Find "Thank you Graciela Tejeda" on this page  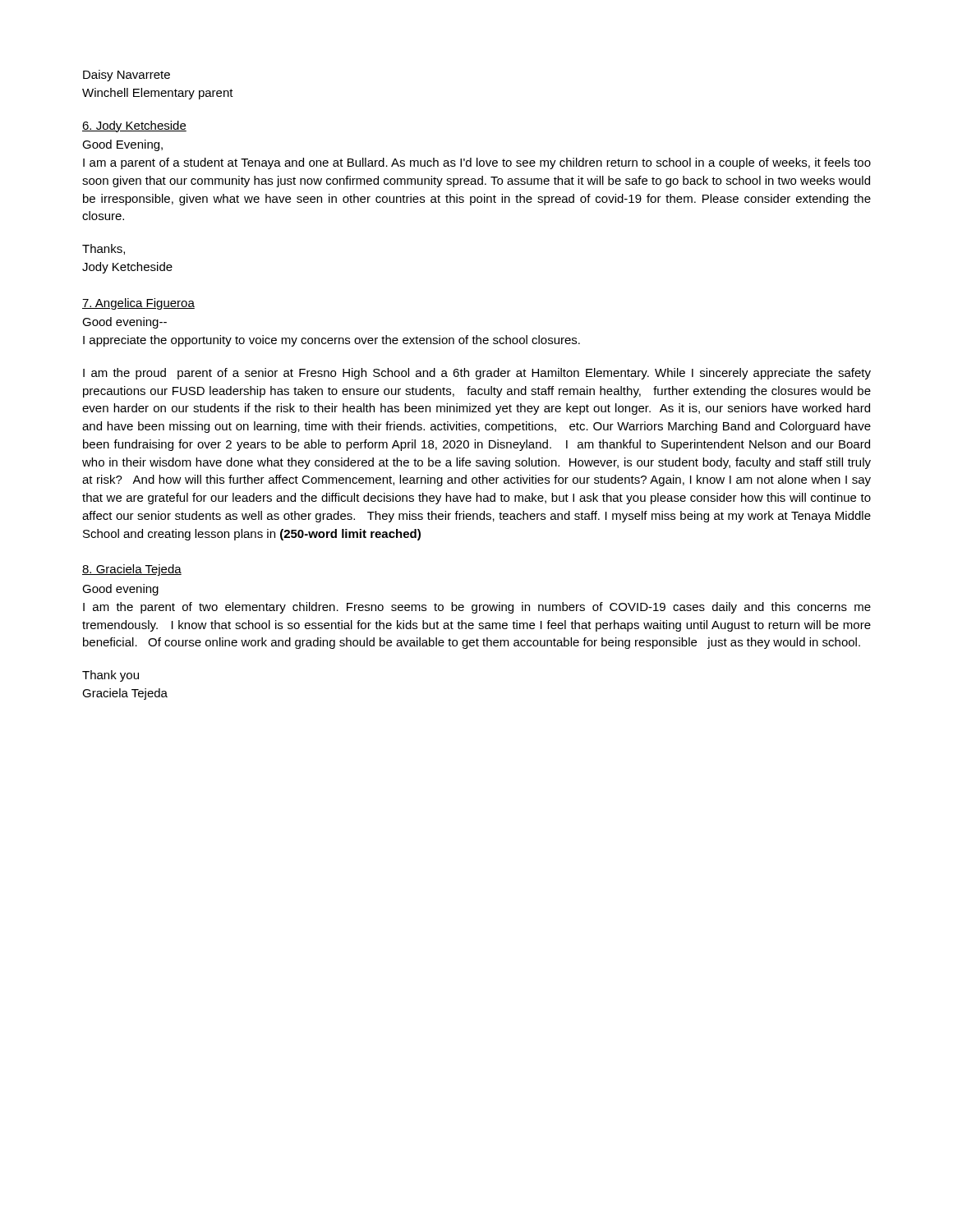coord(110,676)
